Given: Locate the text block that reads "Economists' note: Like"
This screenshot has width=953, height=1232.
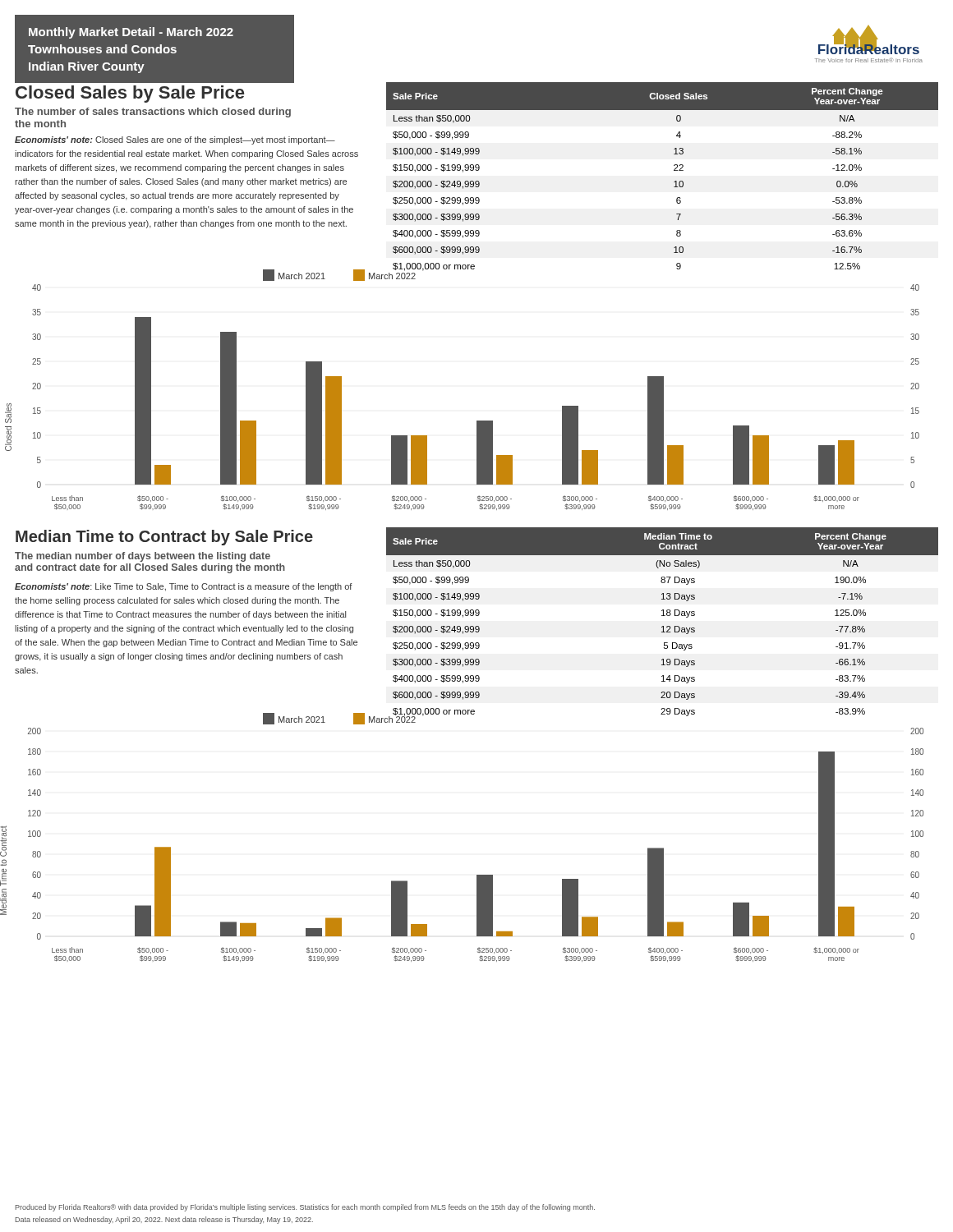Looking at the screenshot, I should pos(186,628).
